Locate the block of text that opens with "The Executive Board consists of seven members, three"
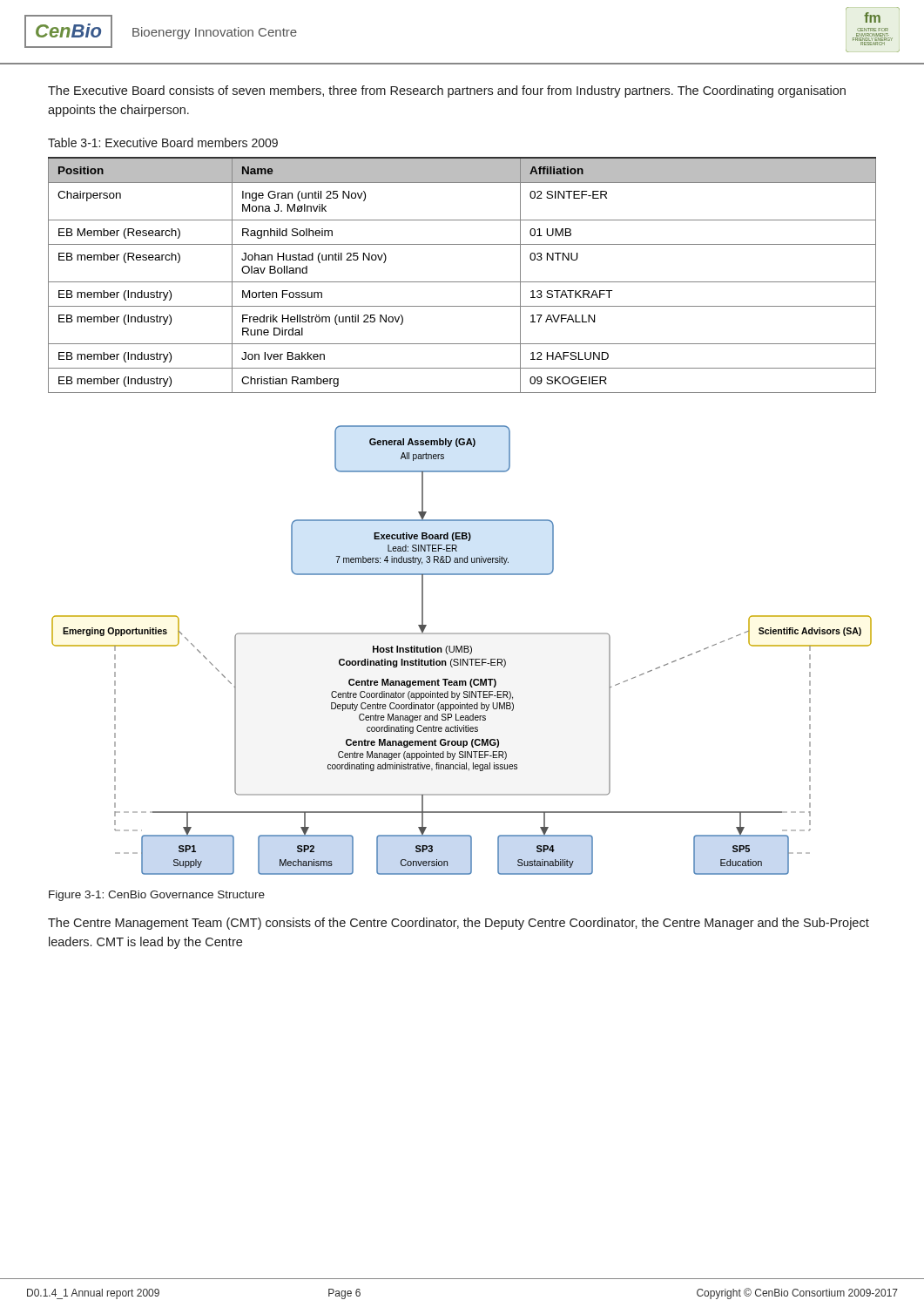The height and width of the screenshot is (1307, 924). pos(447,100)
